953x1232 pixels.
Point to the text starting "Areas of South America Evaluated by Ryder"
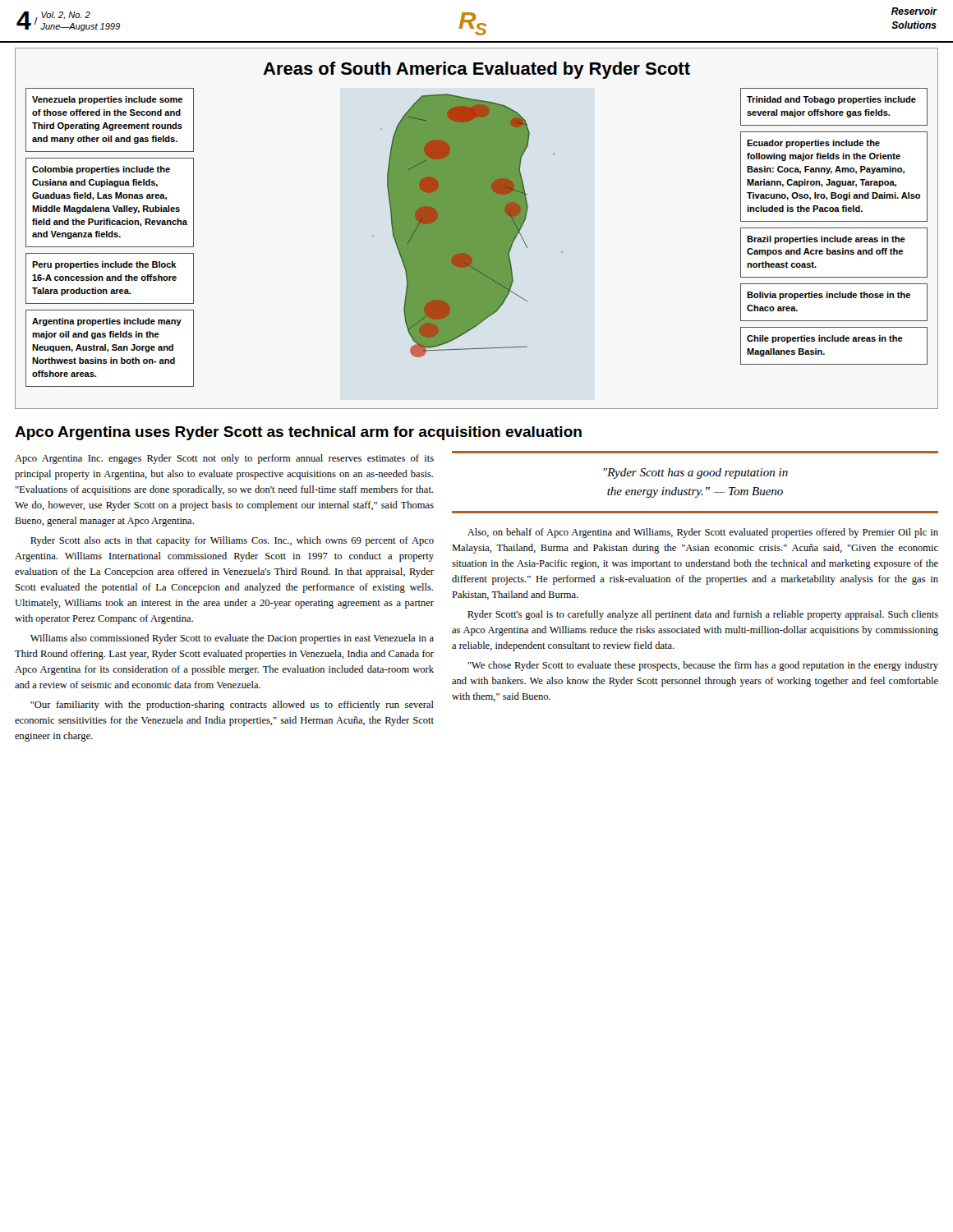tap(476, 69)
